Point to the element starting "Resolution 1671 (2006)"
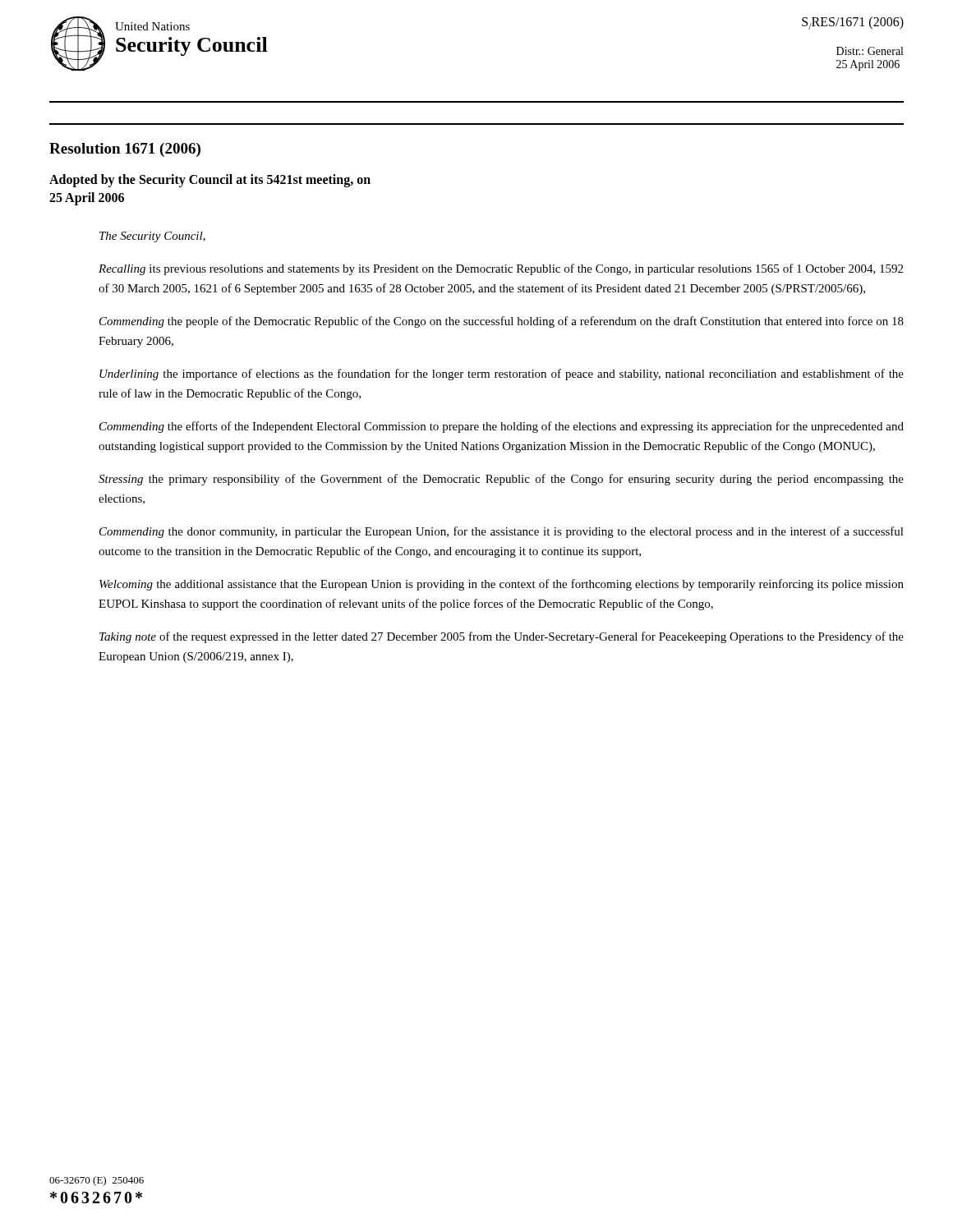This screenshot has height=1232, width=953. [x=125, y=148]
